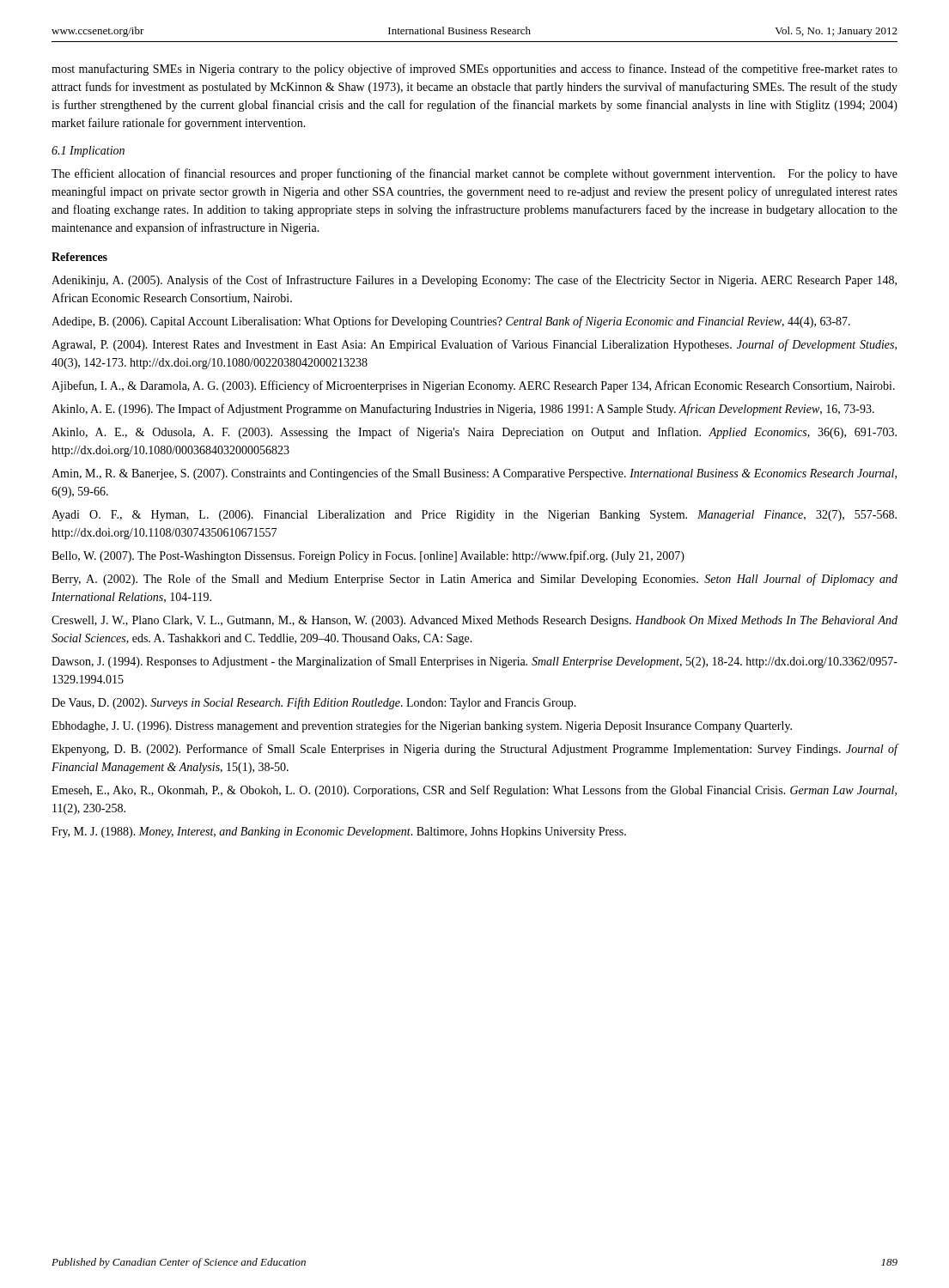Locate the text block that reads "most manufacturing SMEs in Nigeria contrary to the"
Screen dimensions: 1288x949
(474, 96)
